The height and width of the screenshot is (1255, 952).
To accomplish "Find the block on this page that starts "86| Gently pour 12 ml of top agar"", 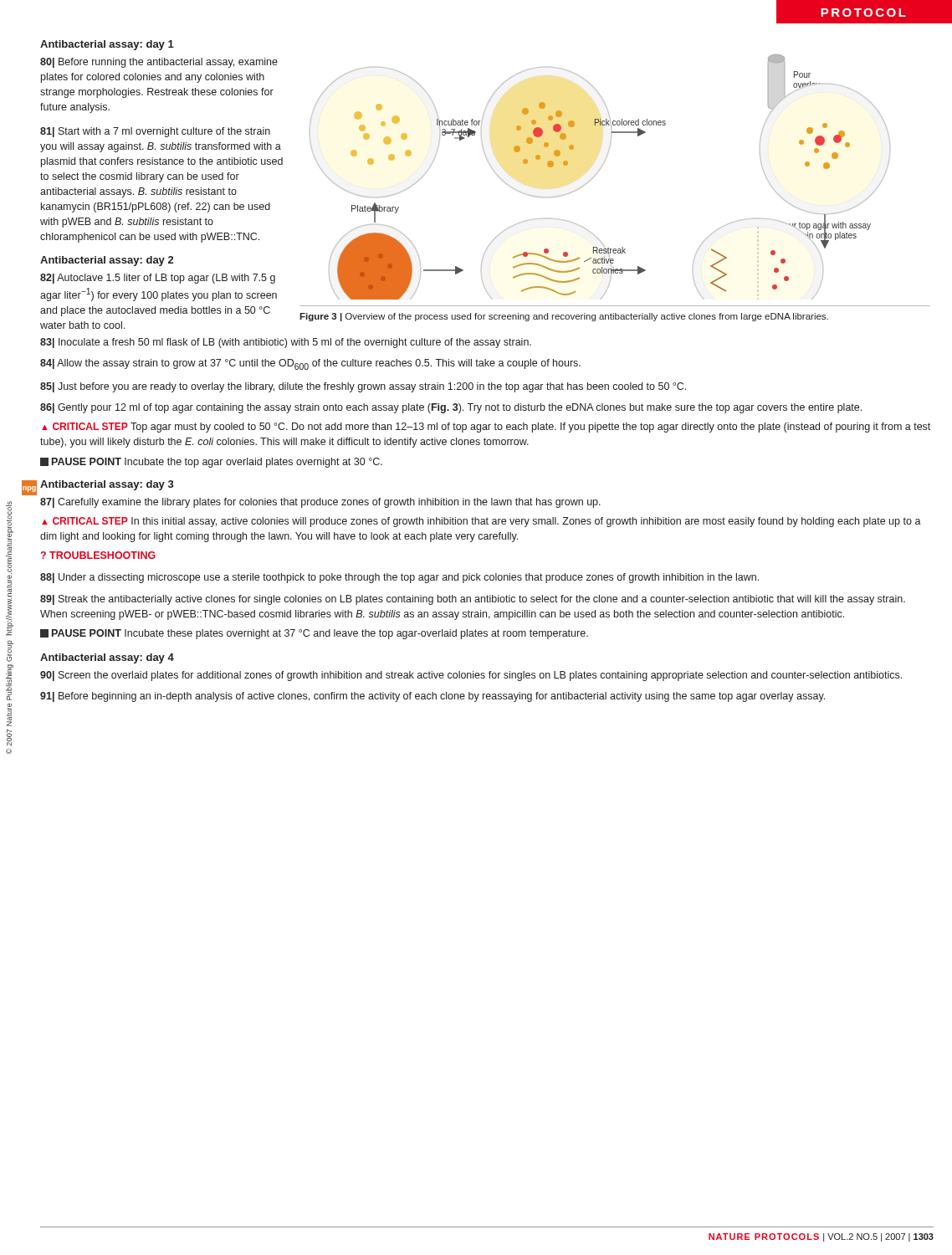I will (x=451, y=407).
